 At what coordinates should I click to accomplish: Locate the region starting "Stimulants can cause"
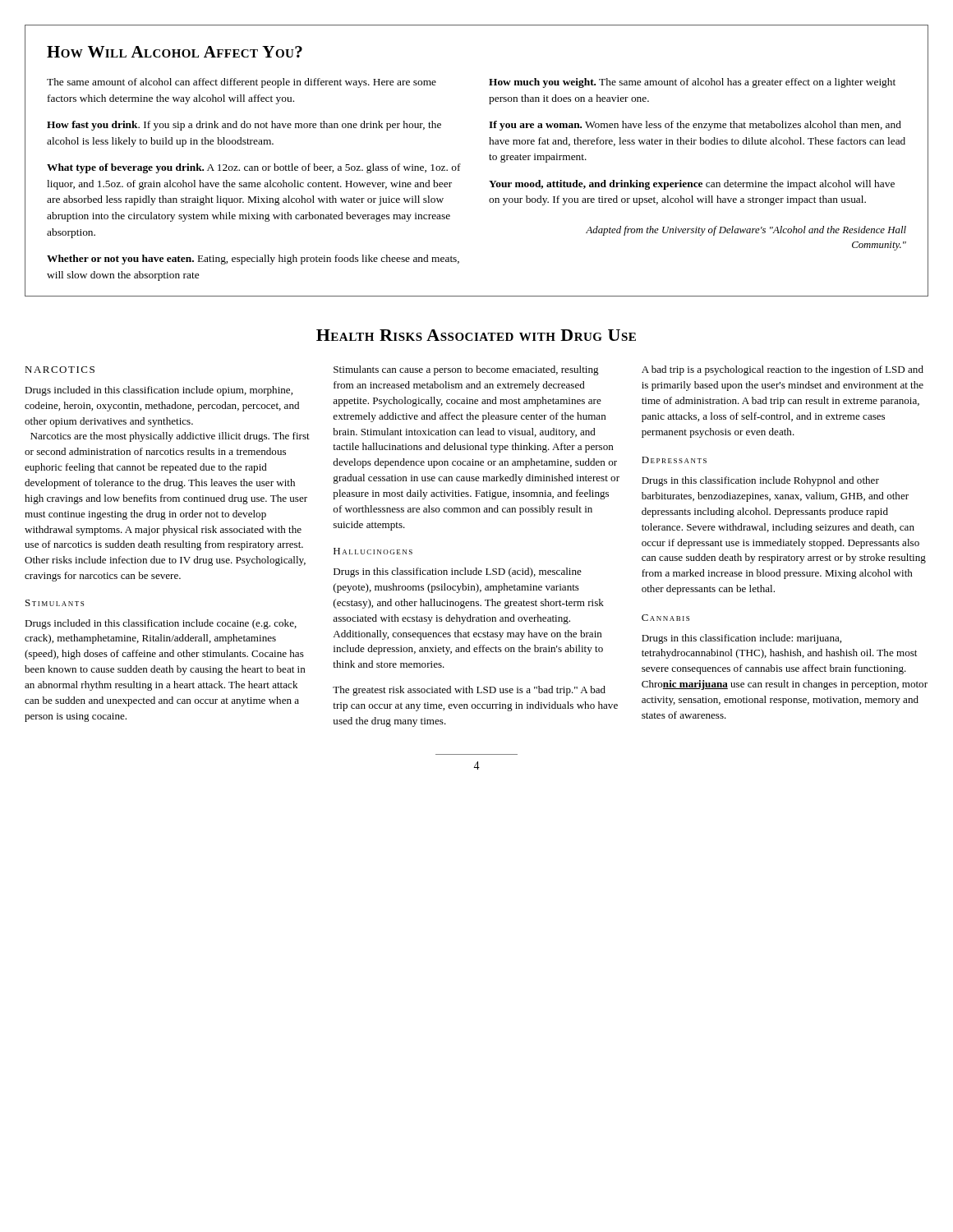(476, 447)
